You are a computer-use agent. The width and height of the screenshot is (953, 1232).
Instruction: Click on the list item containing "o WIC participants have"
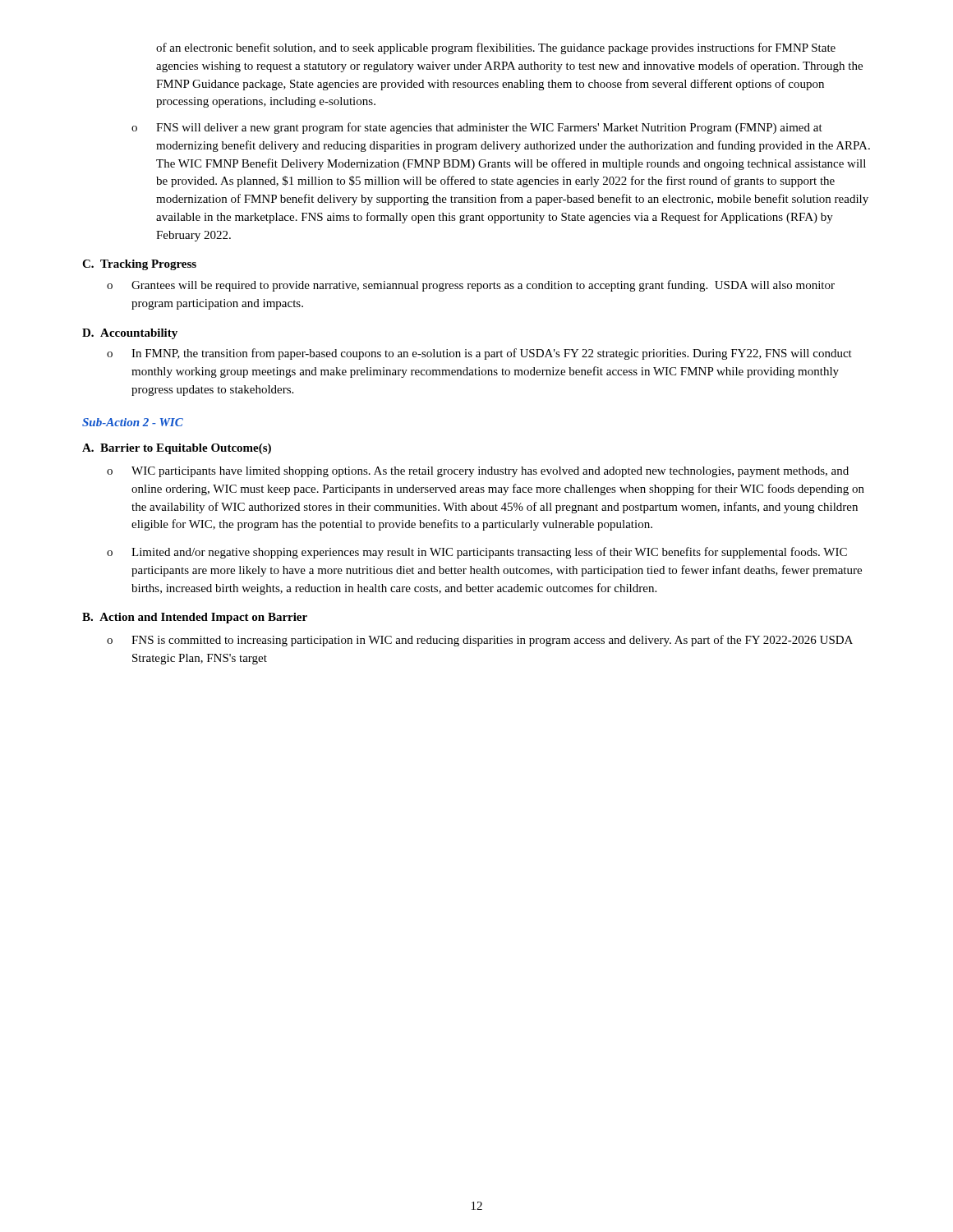click(489, 498)
